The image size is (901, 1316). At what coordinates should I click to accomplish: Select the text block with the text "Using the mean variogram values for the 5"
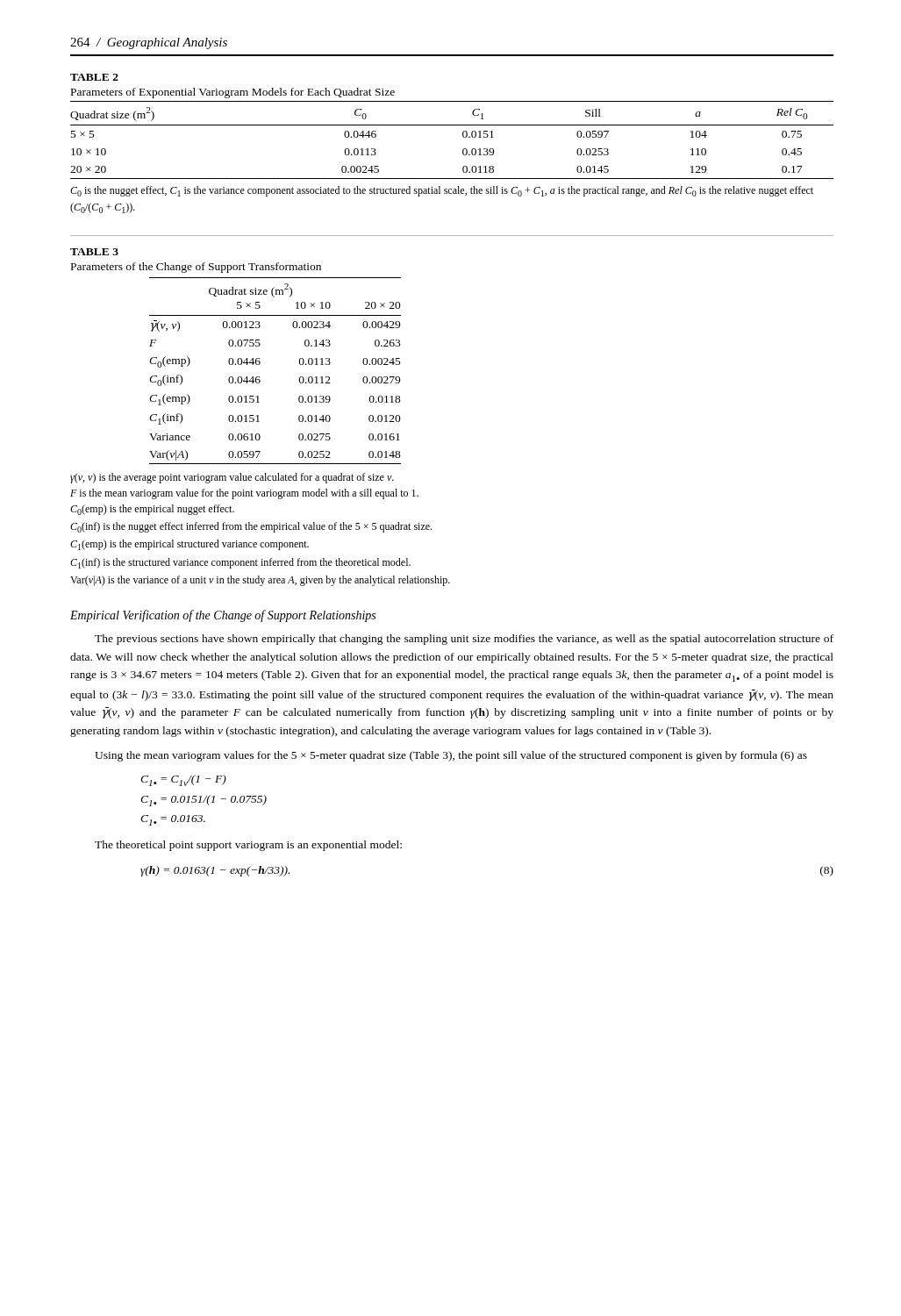(451, 755)
